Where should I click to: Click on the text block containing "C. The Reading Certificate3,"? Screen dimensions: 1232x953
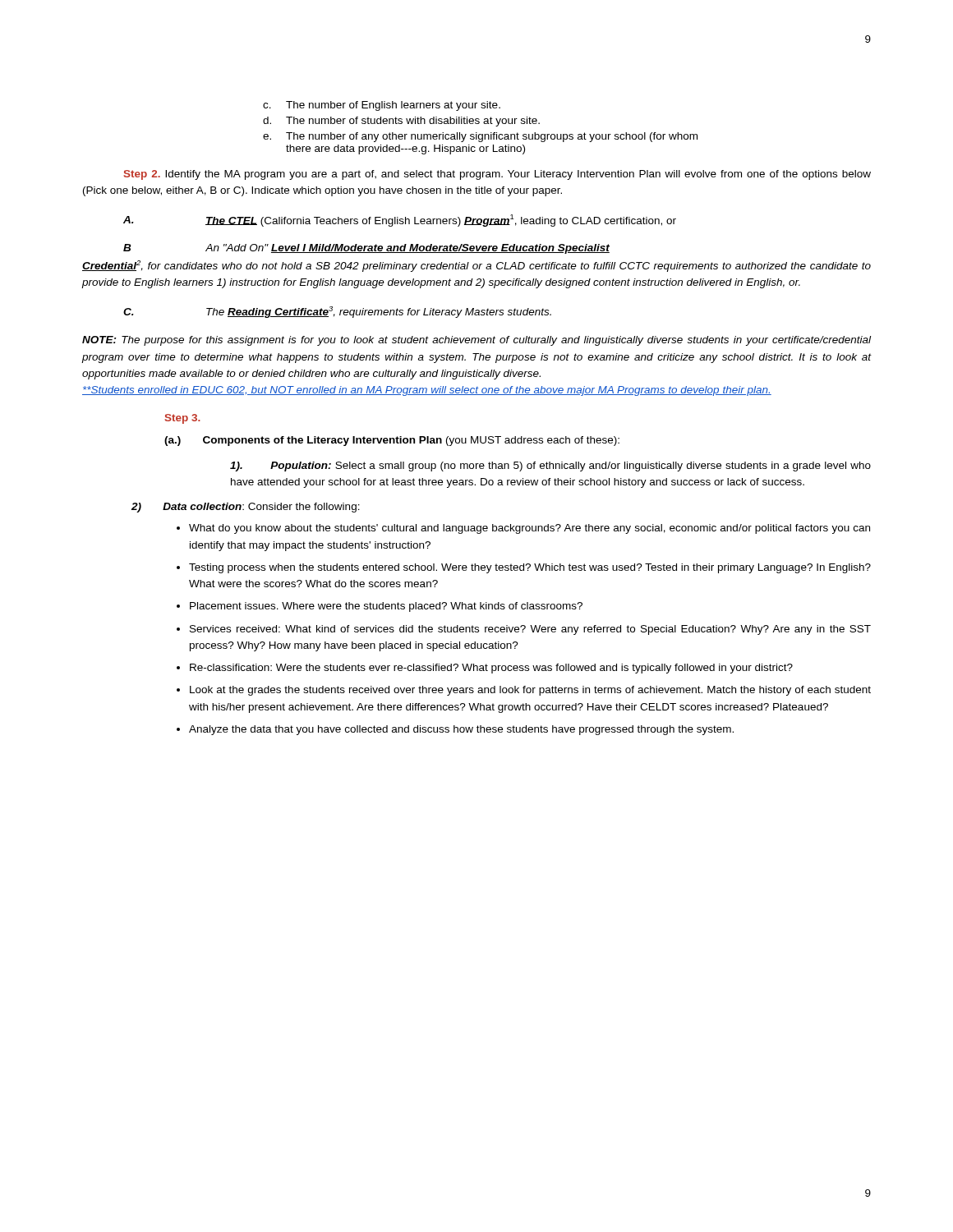476,312
